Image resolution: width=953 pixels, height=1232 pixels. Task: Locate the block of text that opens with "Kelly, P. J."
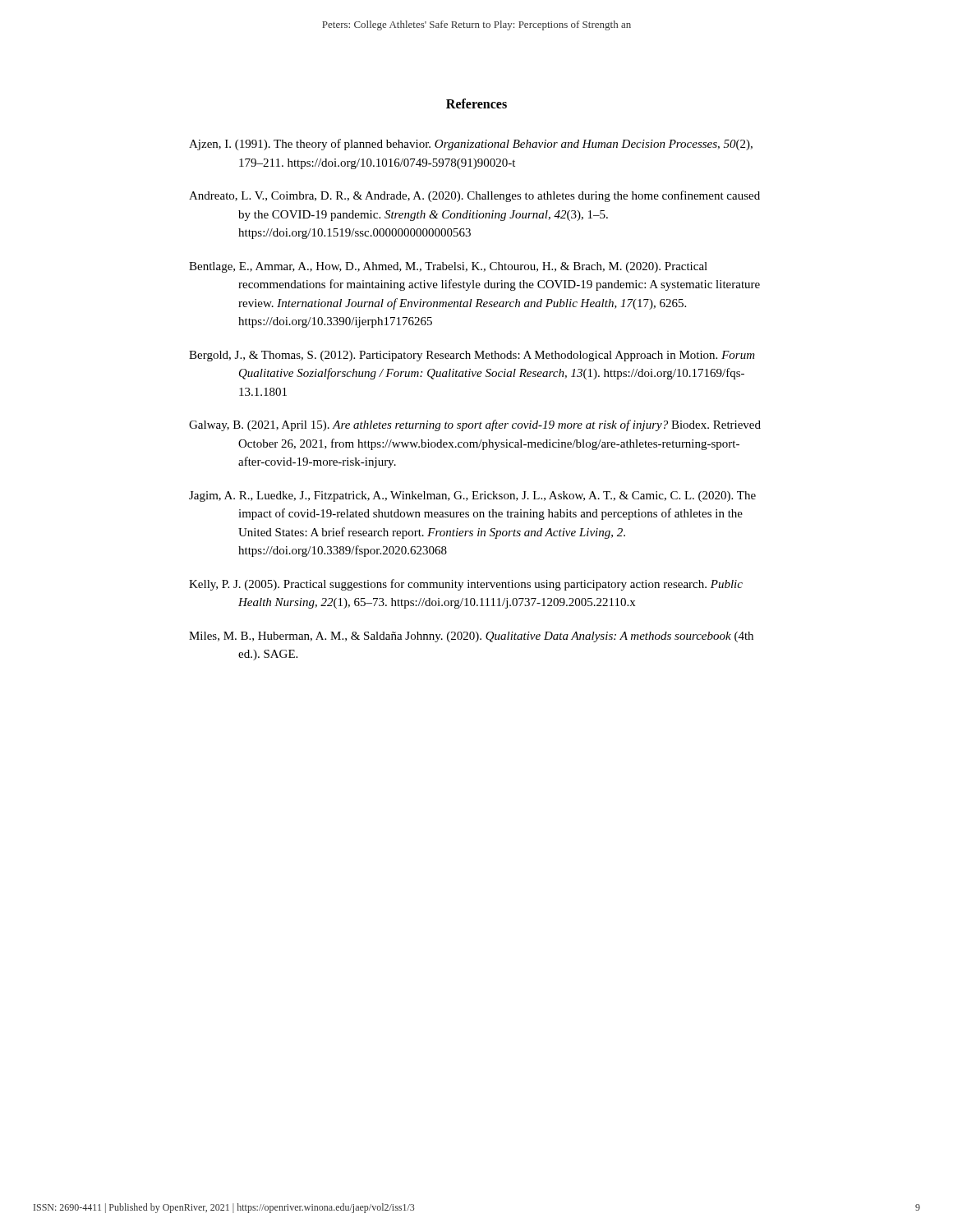[x=466, y=593]
